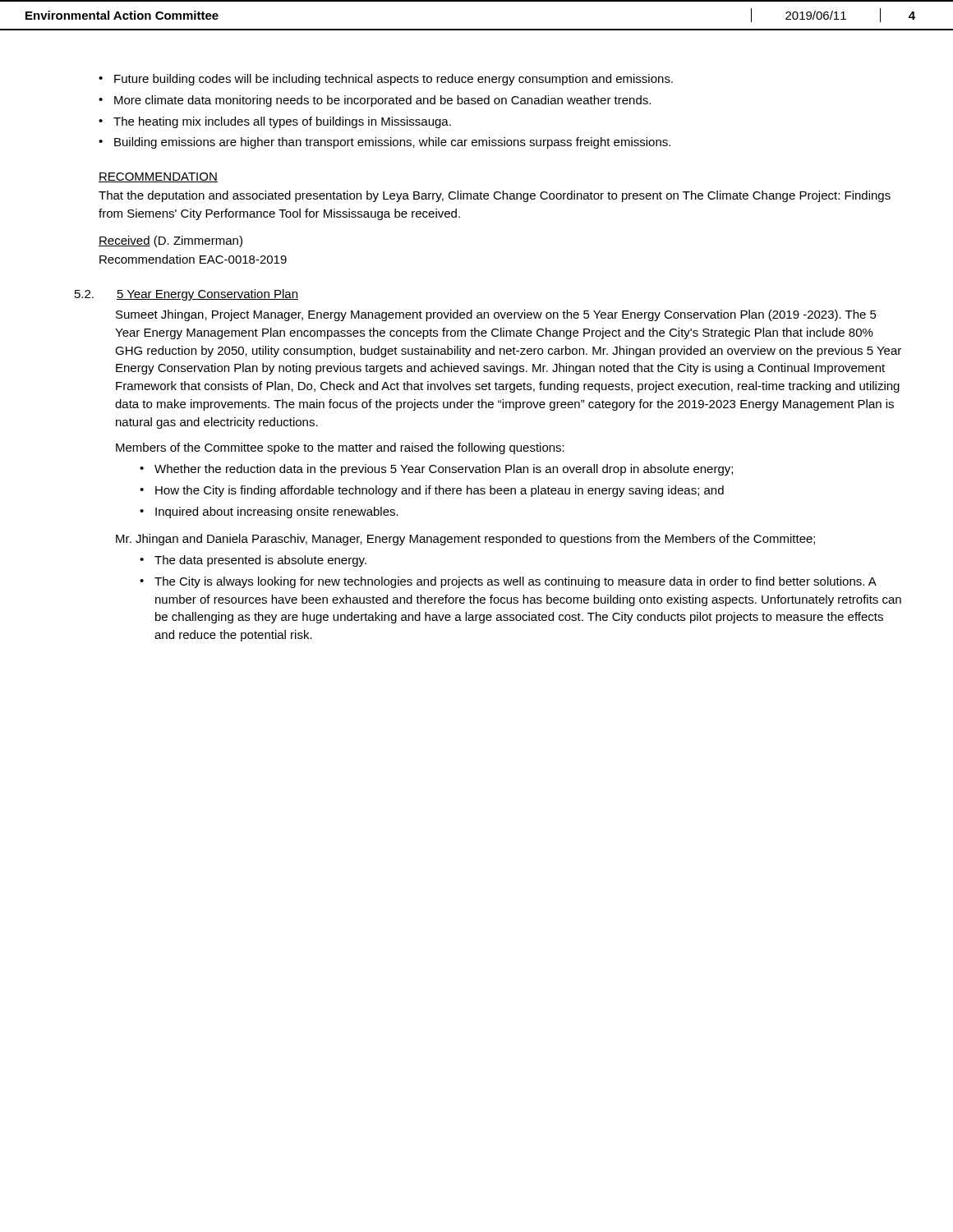This screenshot has height=1232, width=953.
Task: Find the element starting "Received (D. Zimmerman) Recommendation EAC-0018-2019"
Action: click(193, 249)
